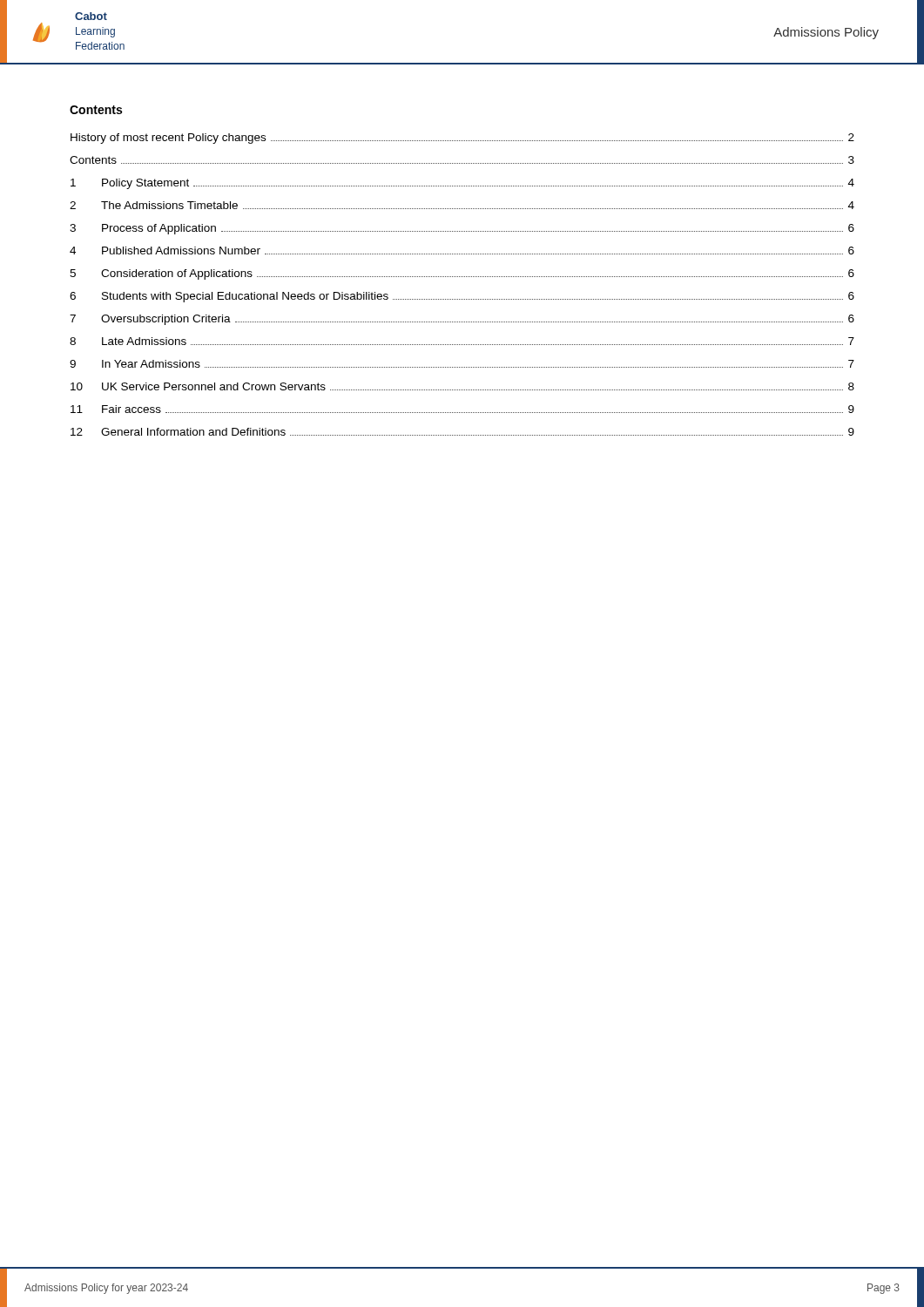This screenshot has width=924, height=1307.
Task: Find the block on this page that starts "4 Published Admissions"
Action: point(462,251)
